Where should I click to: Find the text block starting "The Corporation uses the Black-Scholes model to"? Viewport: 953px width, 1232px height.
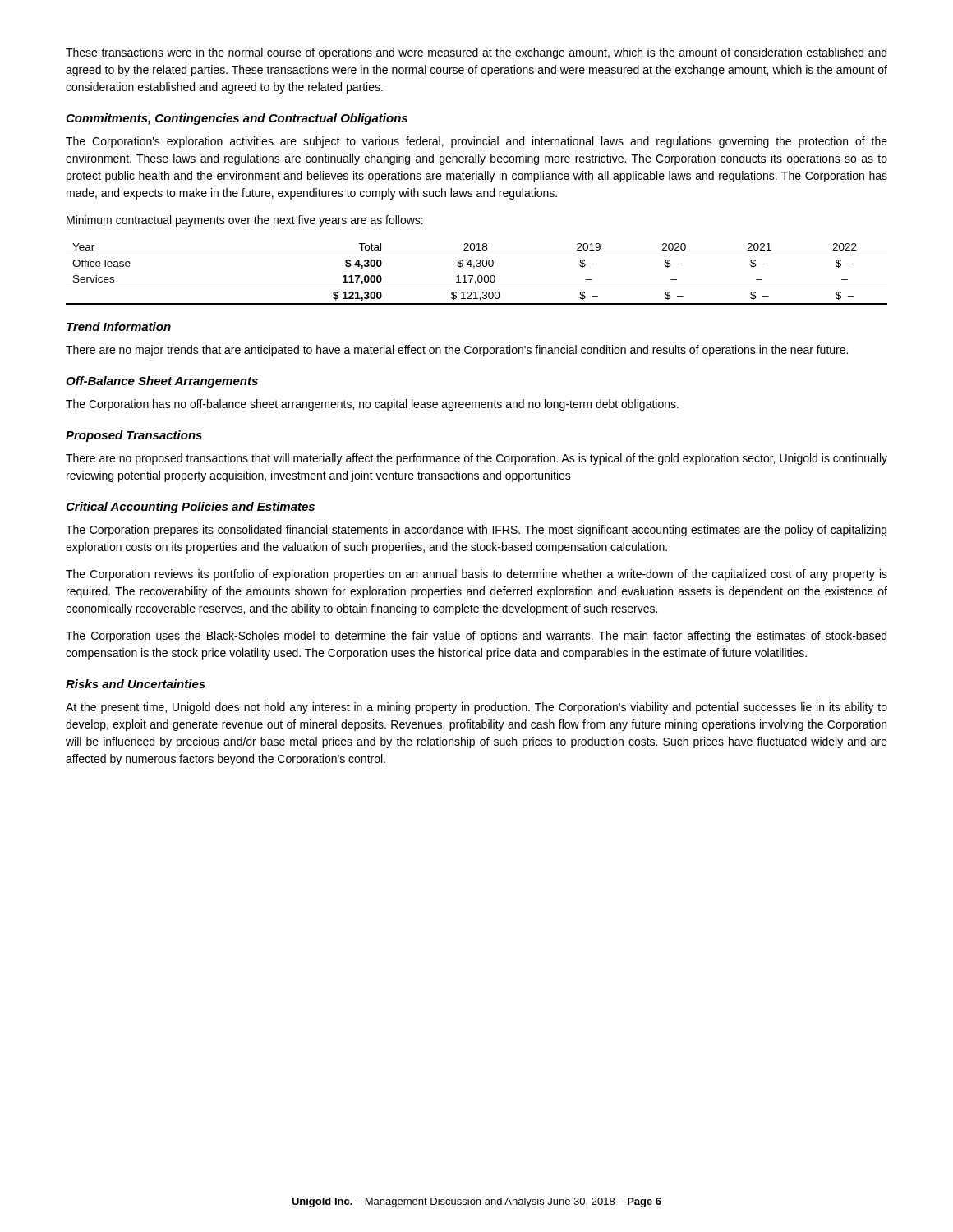[x=476, y=644]
